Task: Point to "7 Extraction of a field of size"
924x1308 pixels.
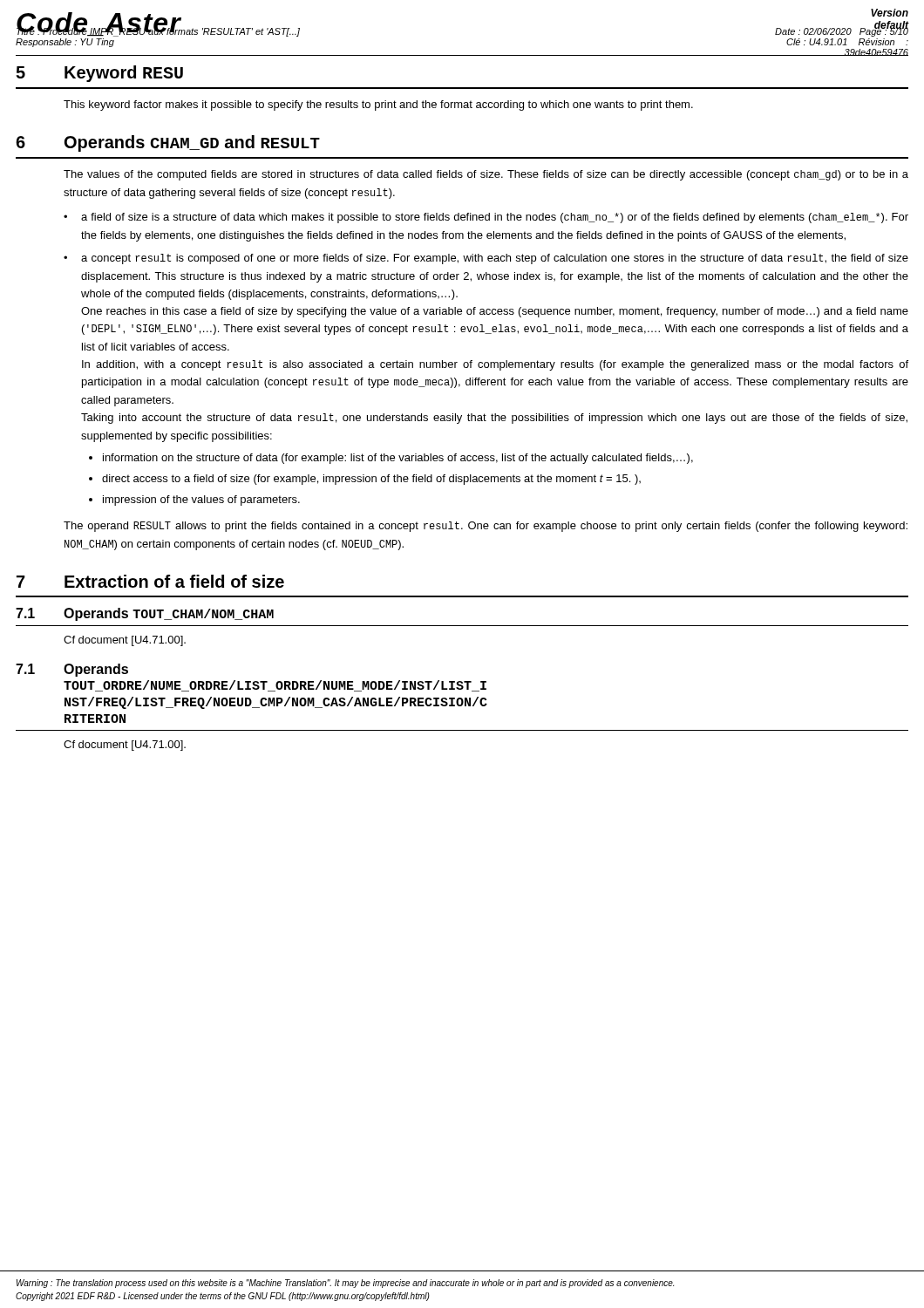Action: (150, 583)
